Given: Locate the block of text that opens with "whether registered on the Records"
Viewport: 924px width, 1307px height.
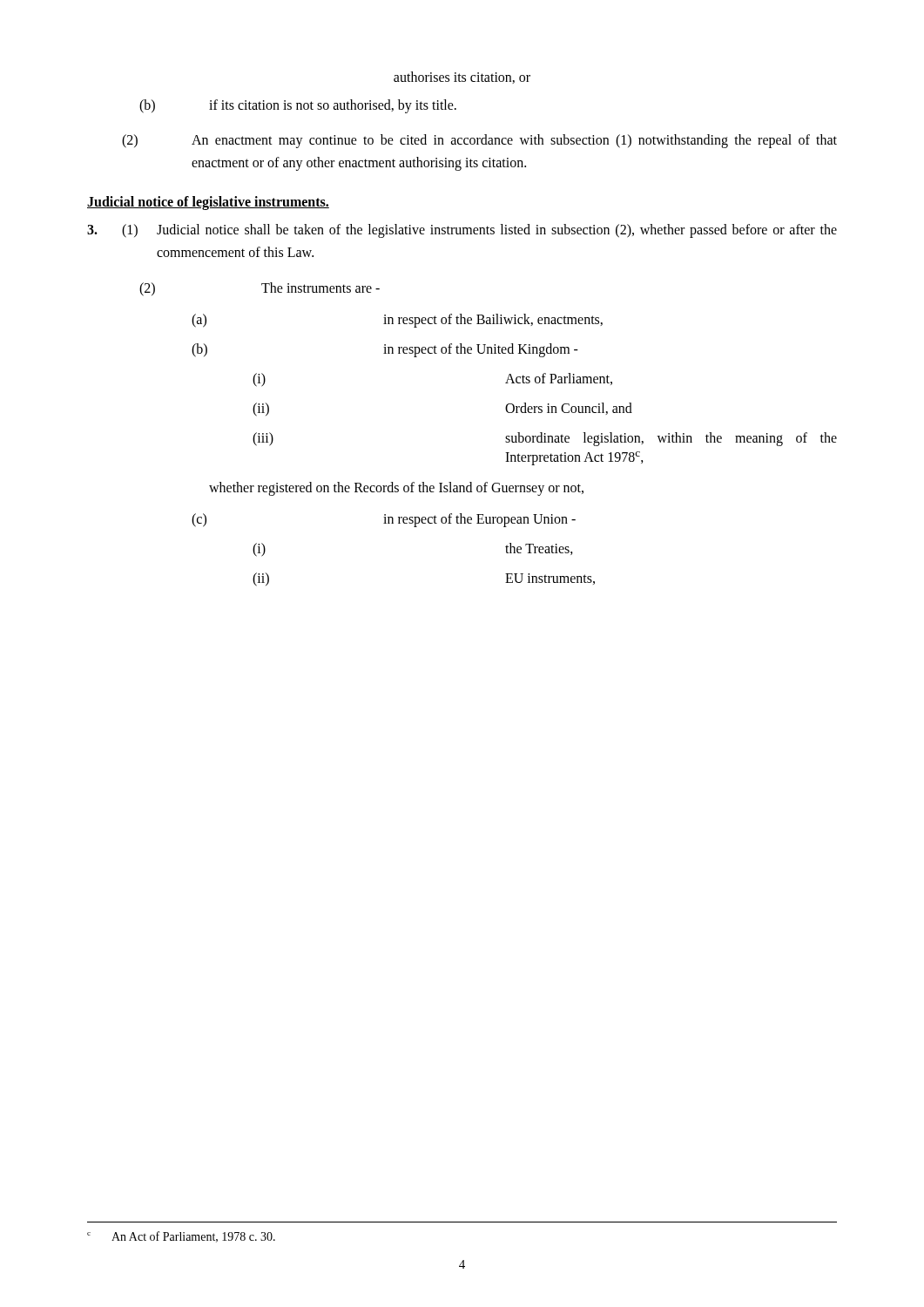Looking at the screenshot, I should [397, 487].
